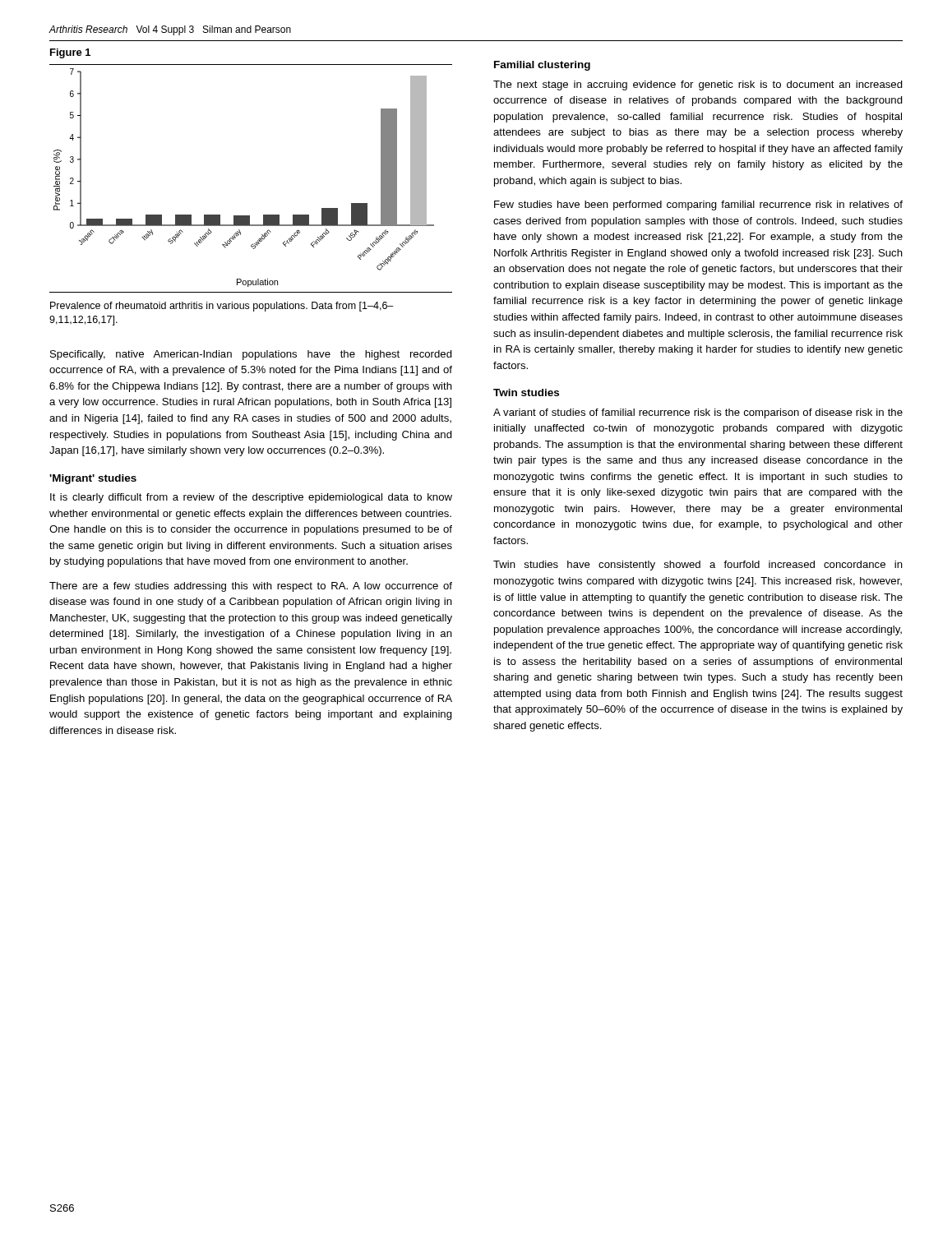The height and width of the screenshot is (1233, 952).
Task: Point to the element starting "The next stage in accruing evidence for genetic"
Action: coord(698,132)
